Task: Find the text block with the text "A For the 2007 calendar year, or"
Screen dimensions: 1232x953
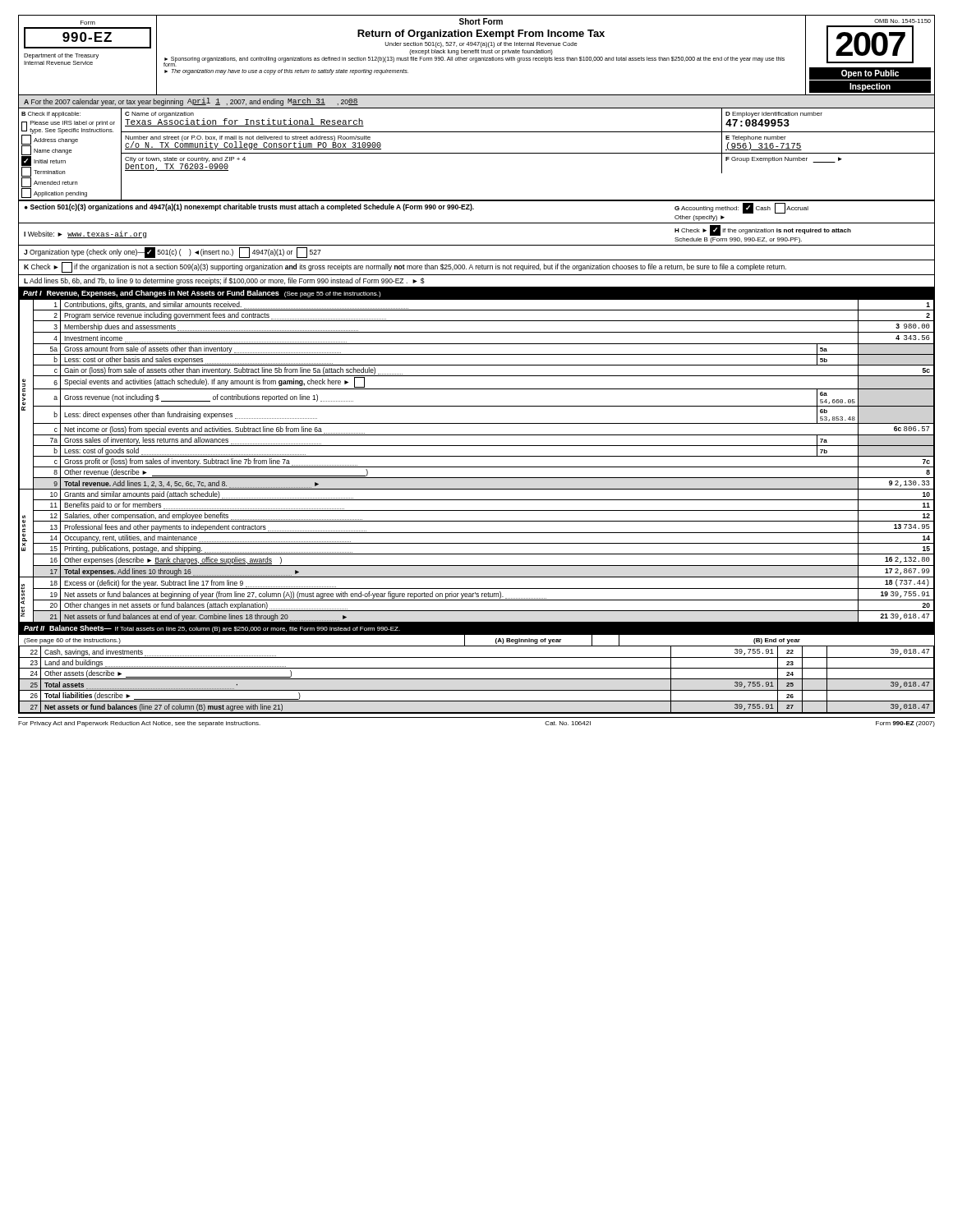Action: [x=191, y=101]
